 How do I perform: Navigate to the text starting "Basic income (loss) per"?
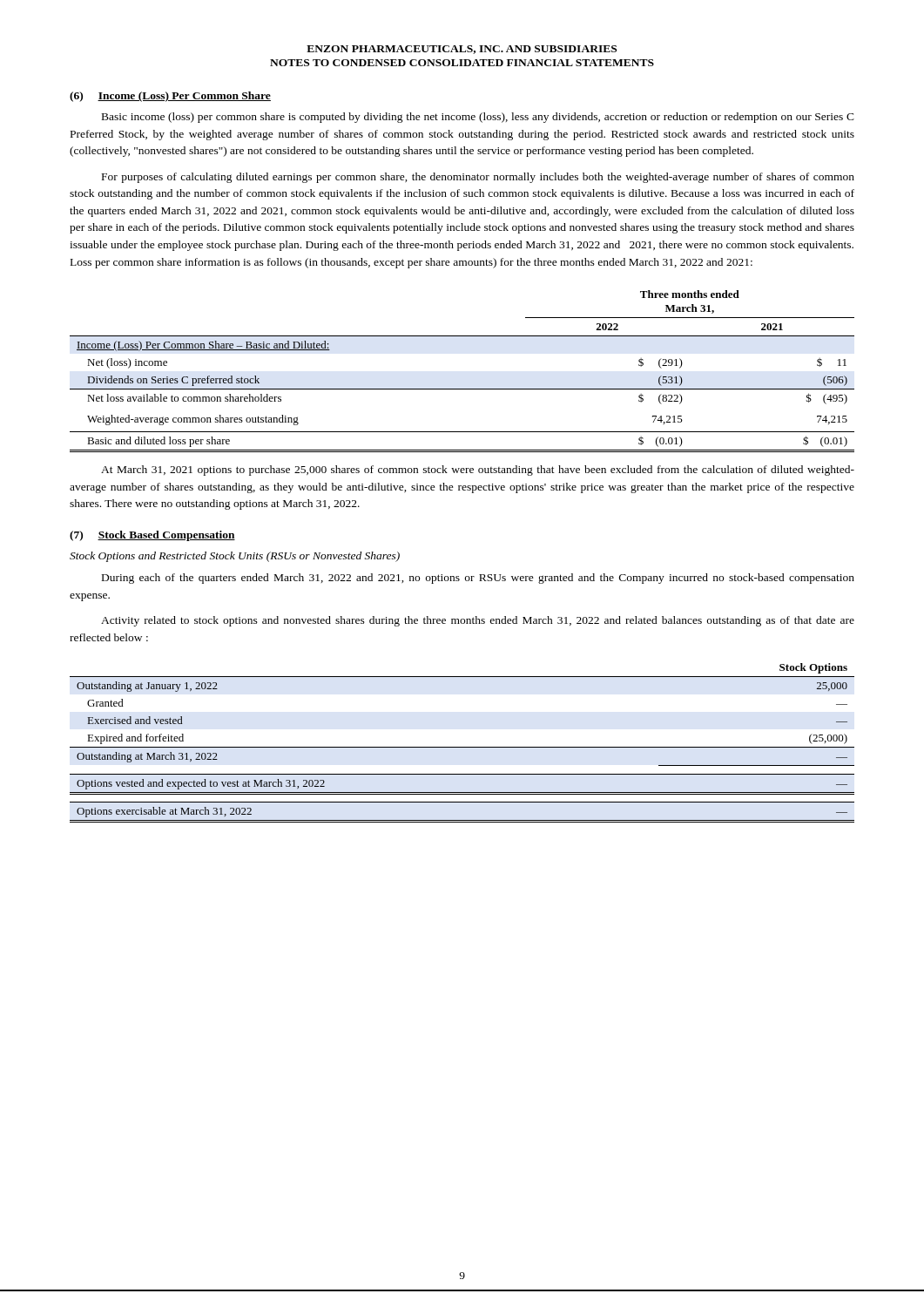[462, 133]
